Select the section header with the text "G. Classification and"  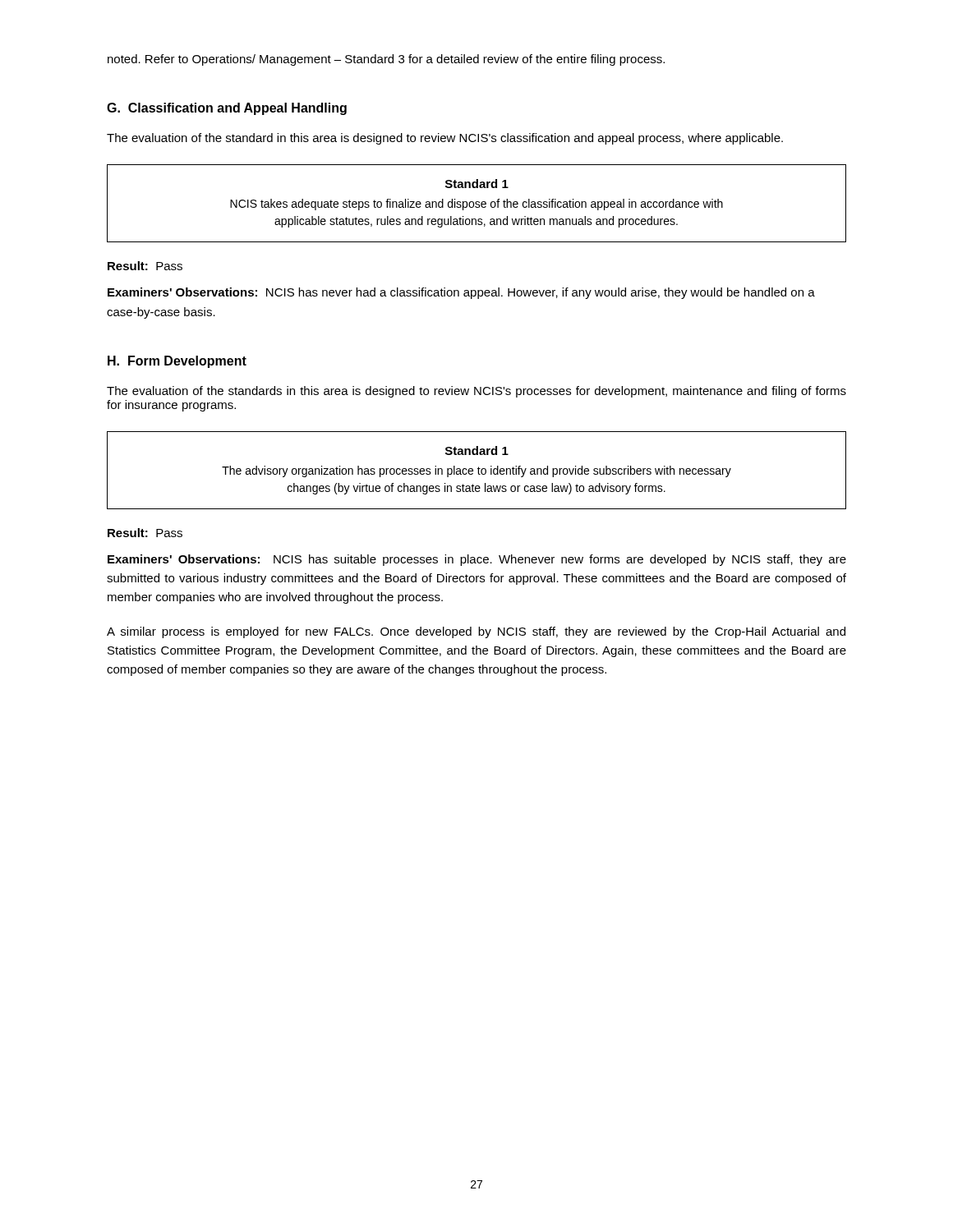pyautogui.click(x=227, y=108)
